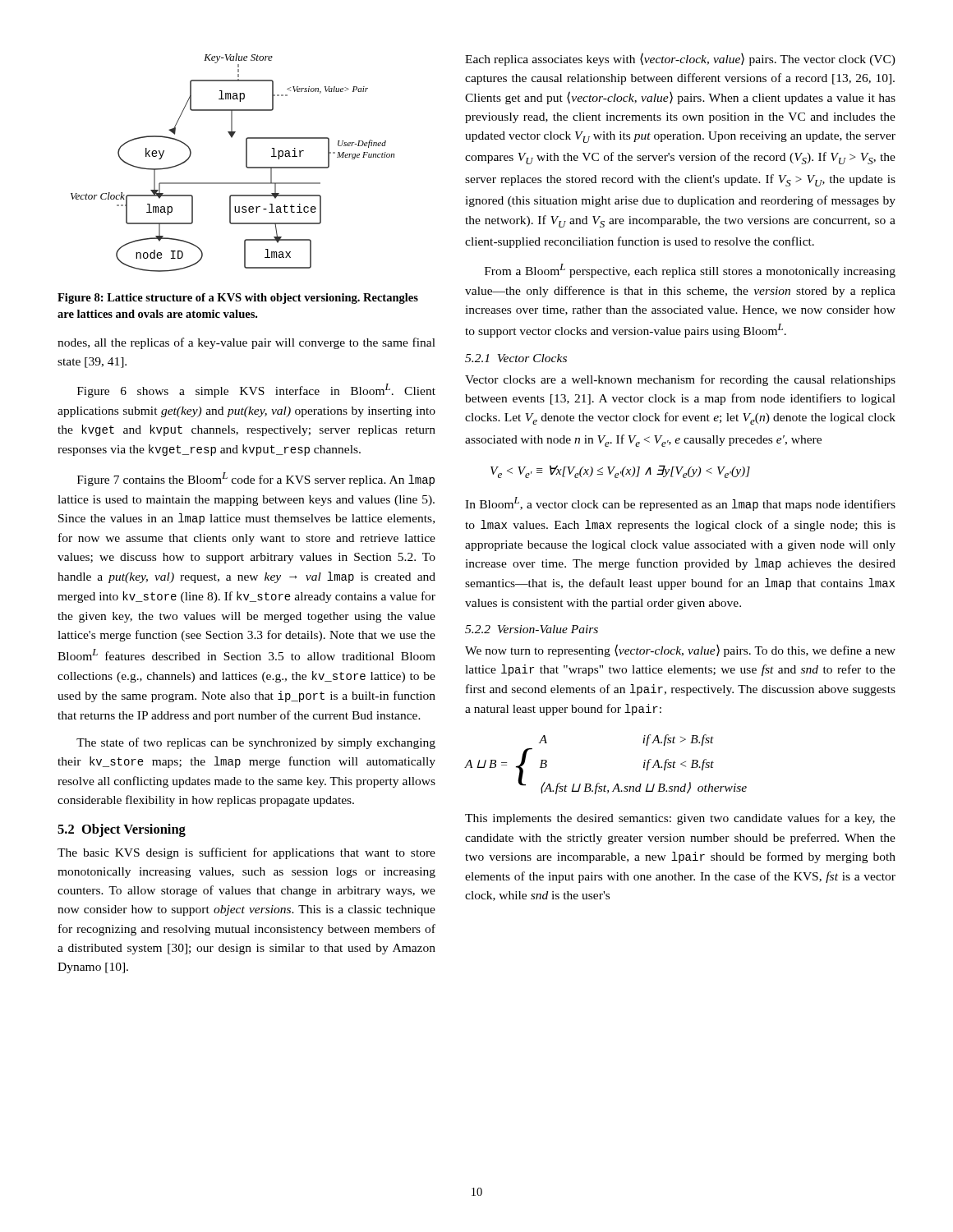The height and width of the screenshot is (1232, 953).
Task: Locate the block of text that opens with "Figure 7 contains"
Action: [x=246, y=595]
